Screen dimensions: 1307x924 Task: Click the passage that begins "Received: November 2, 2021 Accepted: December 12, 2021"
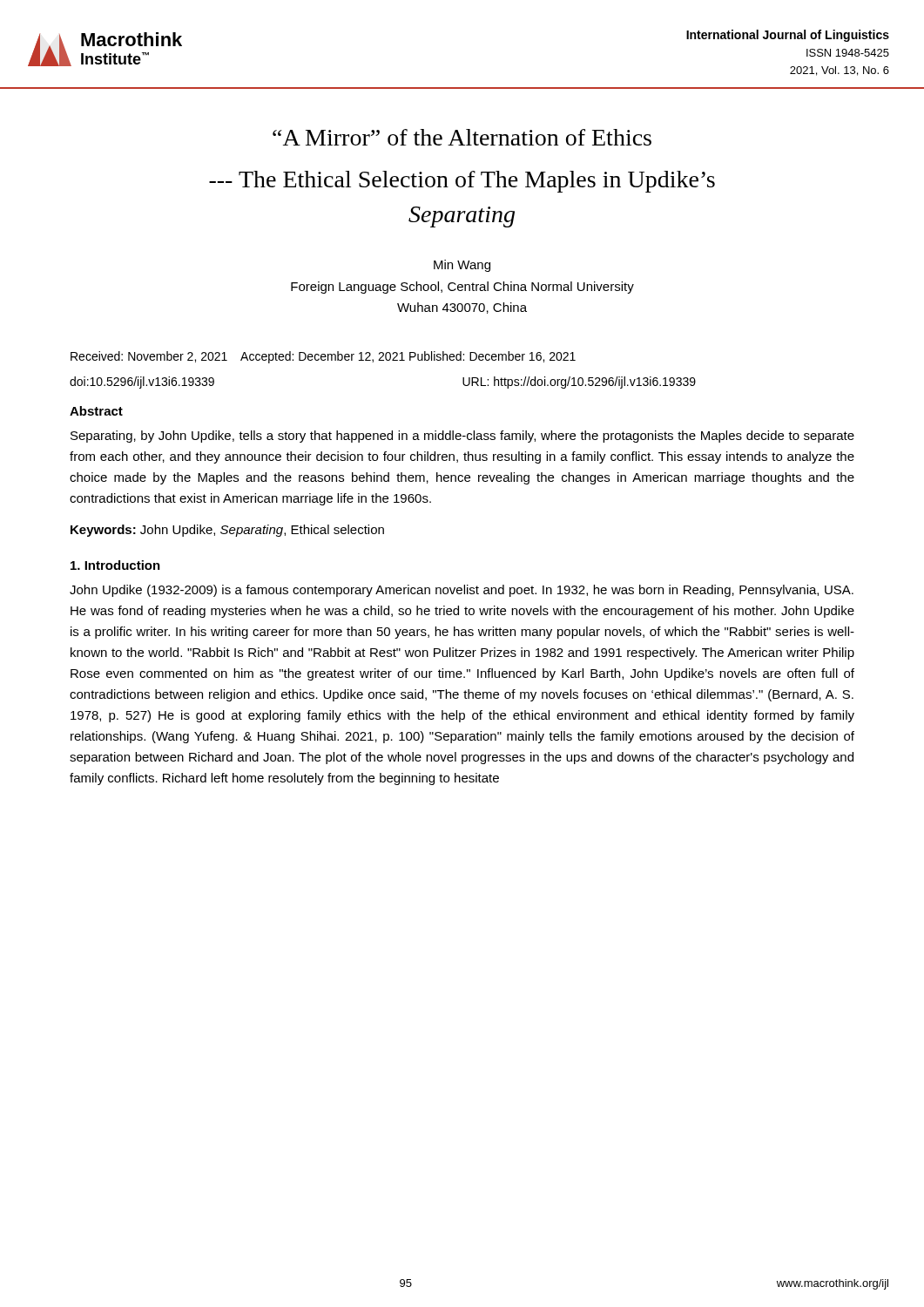pos(462,369)
